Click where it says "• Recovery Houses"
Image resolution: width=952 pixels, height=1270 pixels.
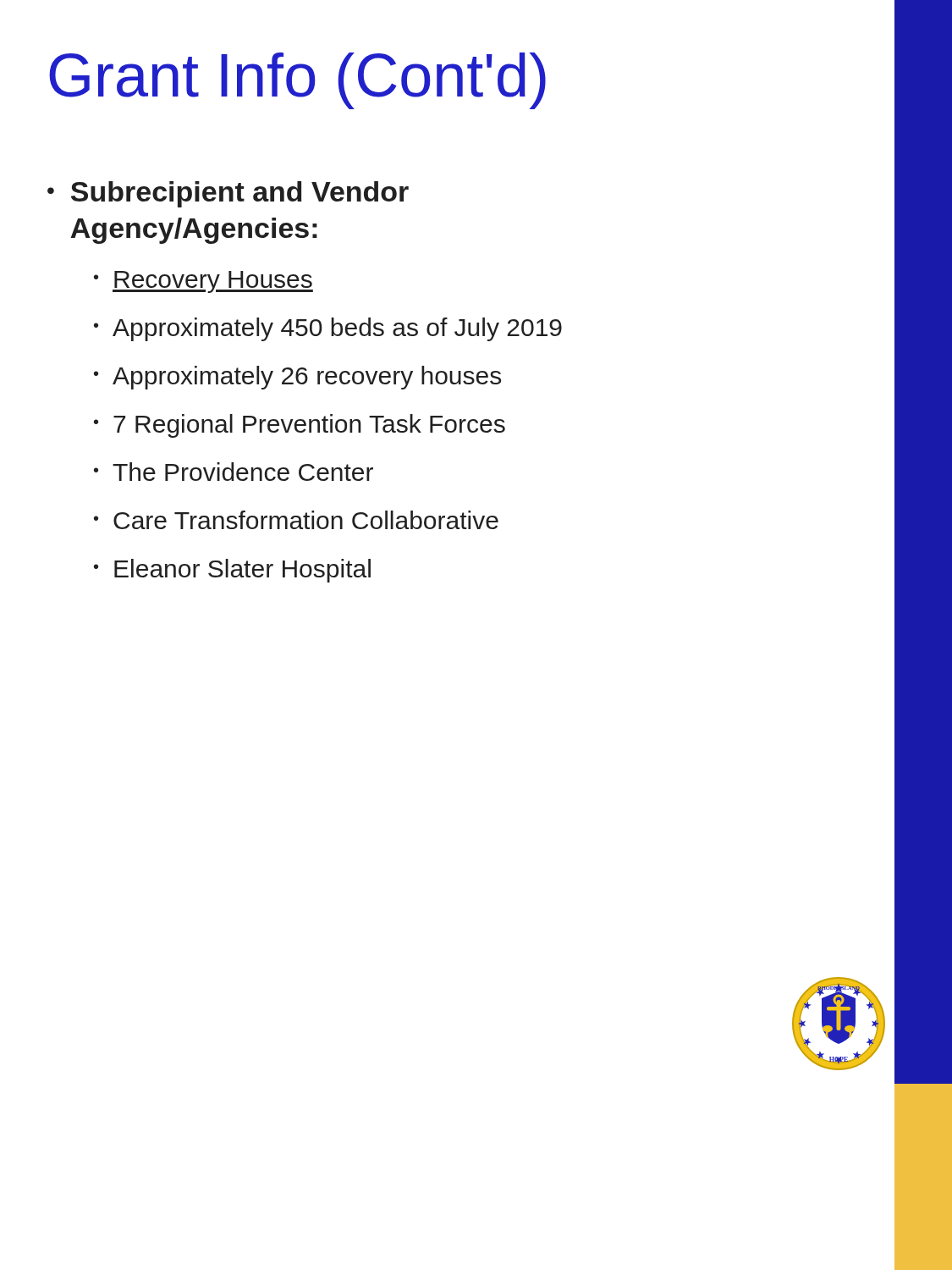pos(203,279)
